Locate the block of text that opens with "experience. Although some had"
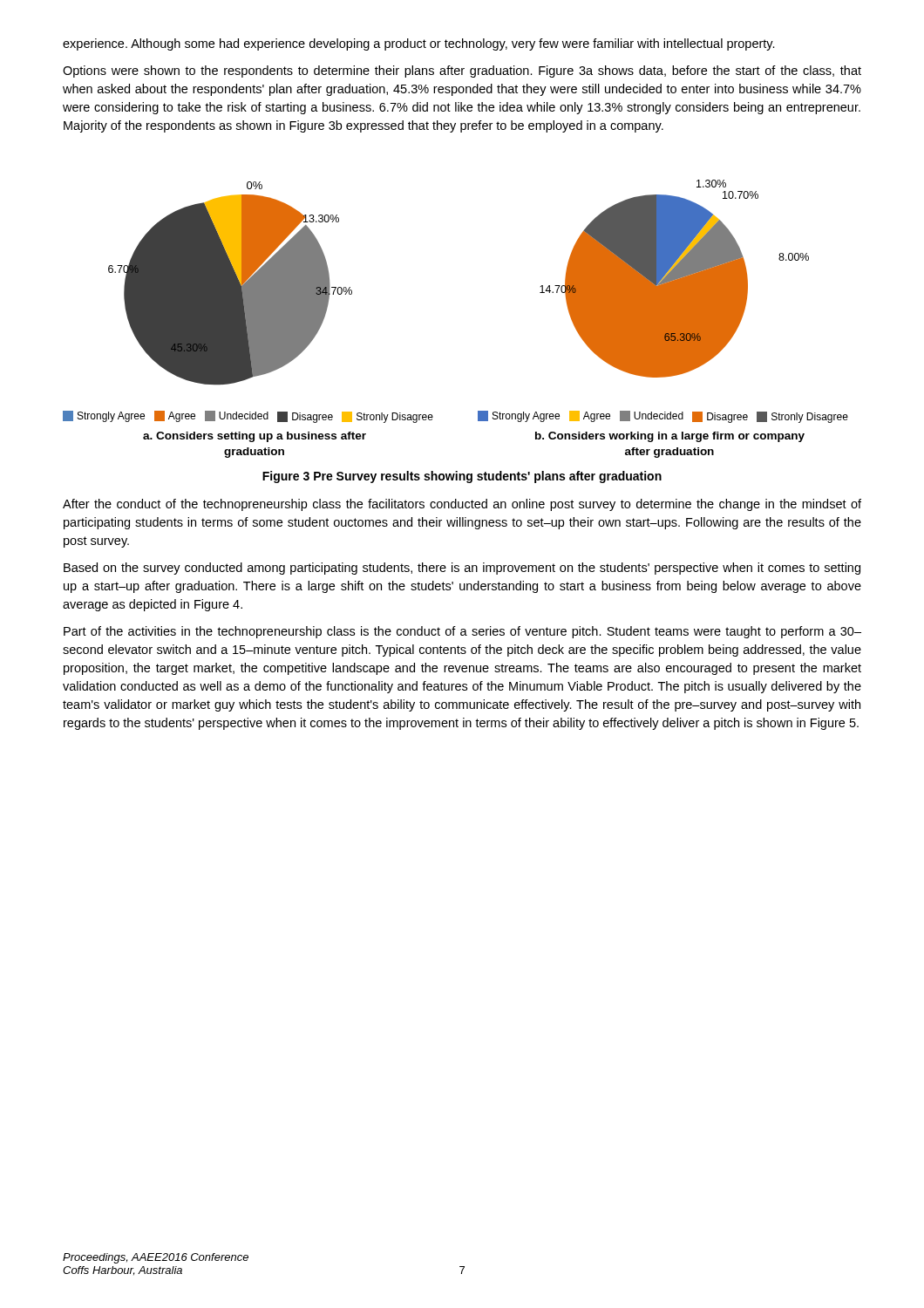Viewport: 924px width, 1308px height. 462,44
